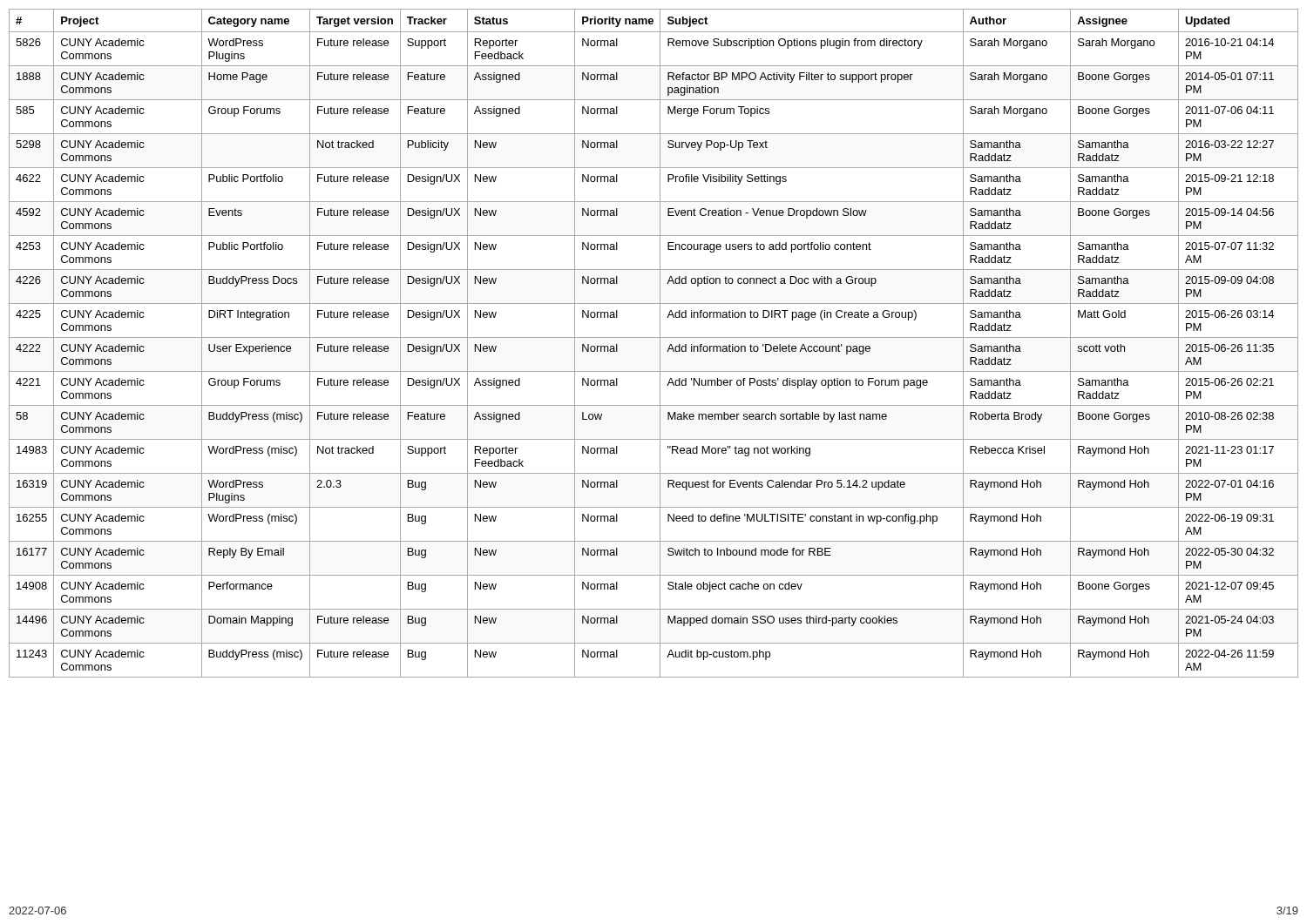Click the table
Viewport: 1307px width, 924px height.
click(x=654, y=343)
